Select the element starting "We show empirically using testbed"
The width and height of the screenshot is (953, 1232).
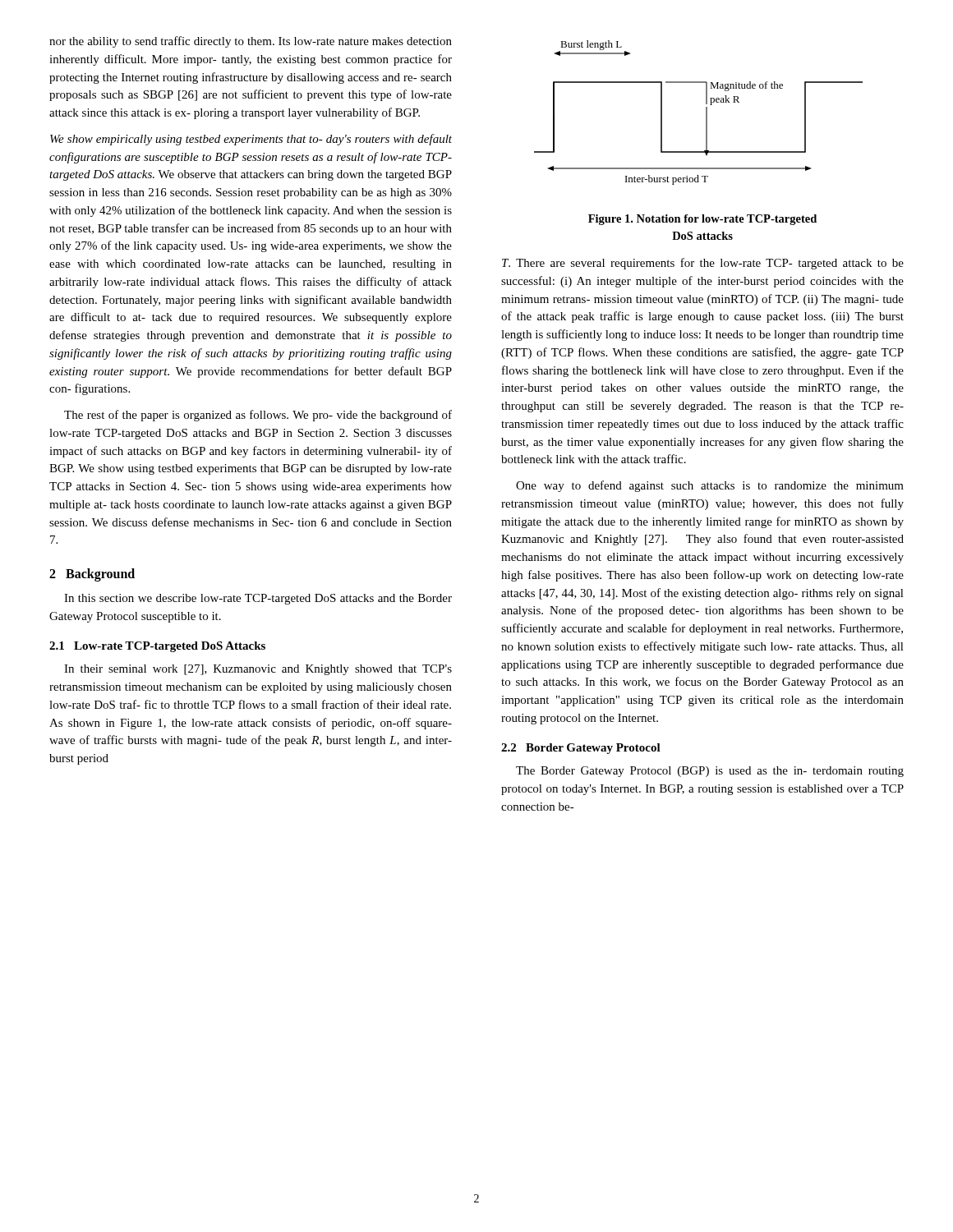tap(251, 264)
